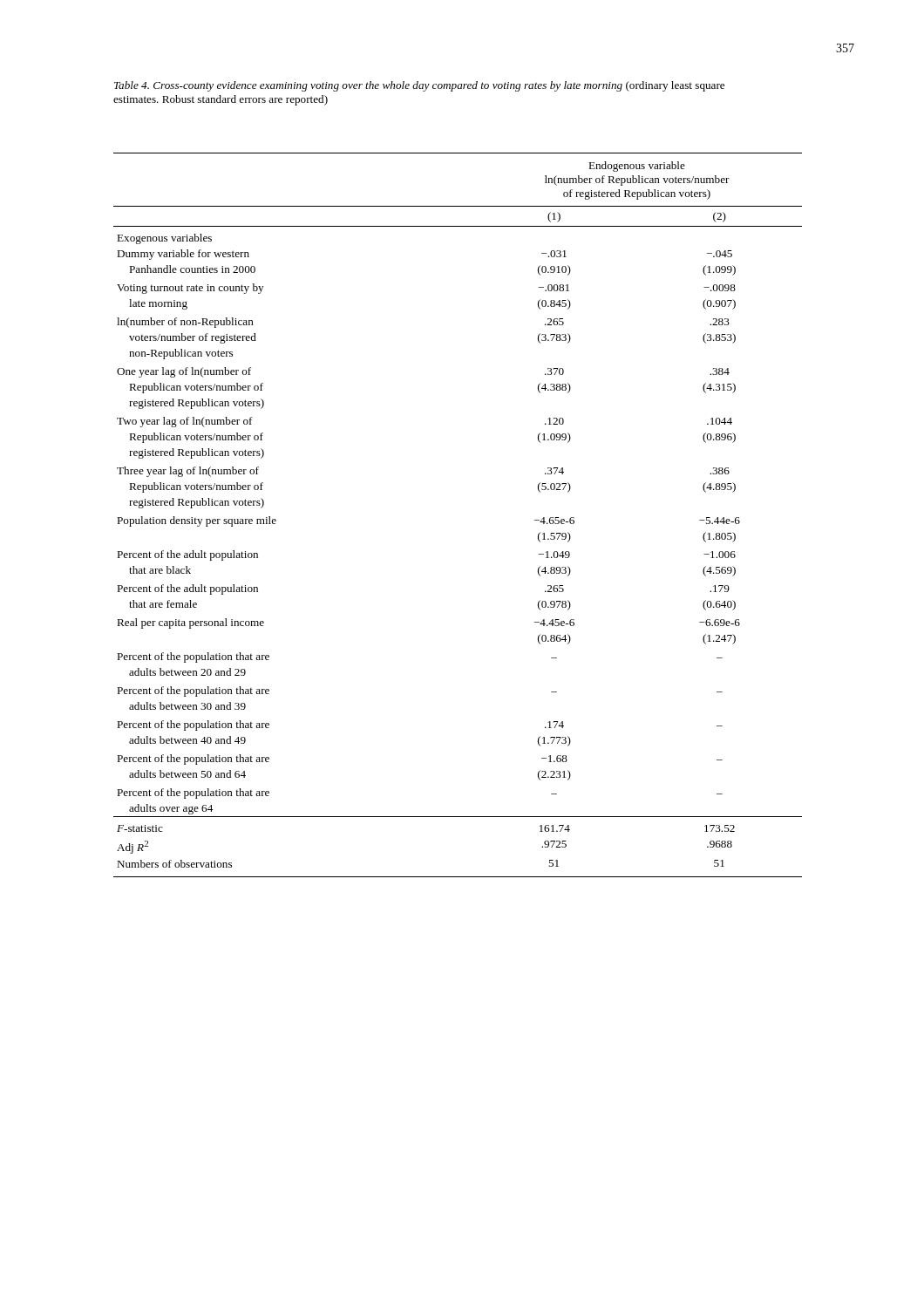
Task: Find a caption
Action: (x=419, y=92)
